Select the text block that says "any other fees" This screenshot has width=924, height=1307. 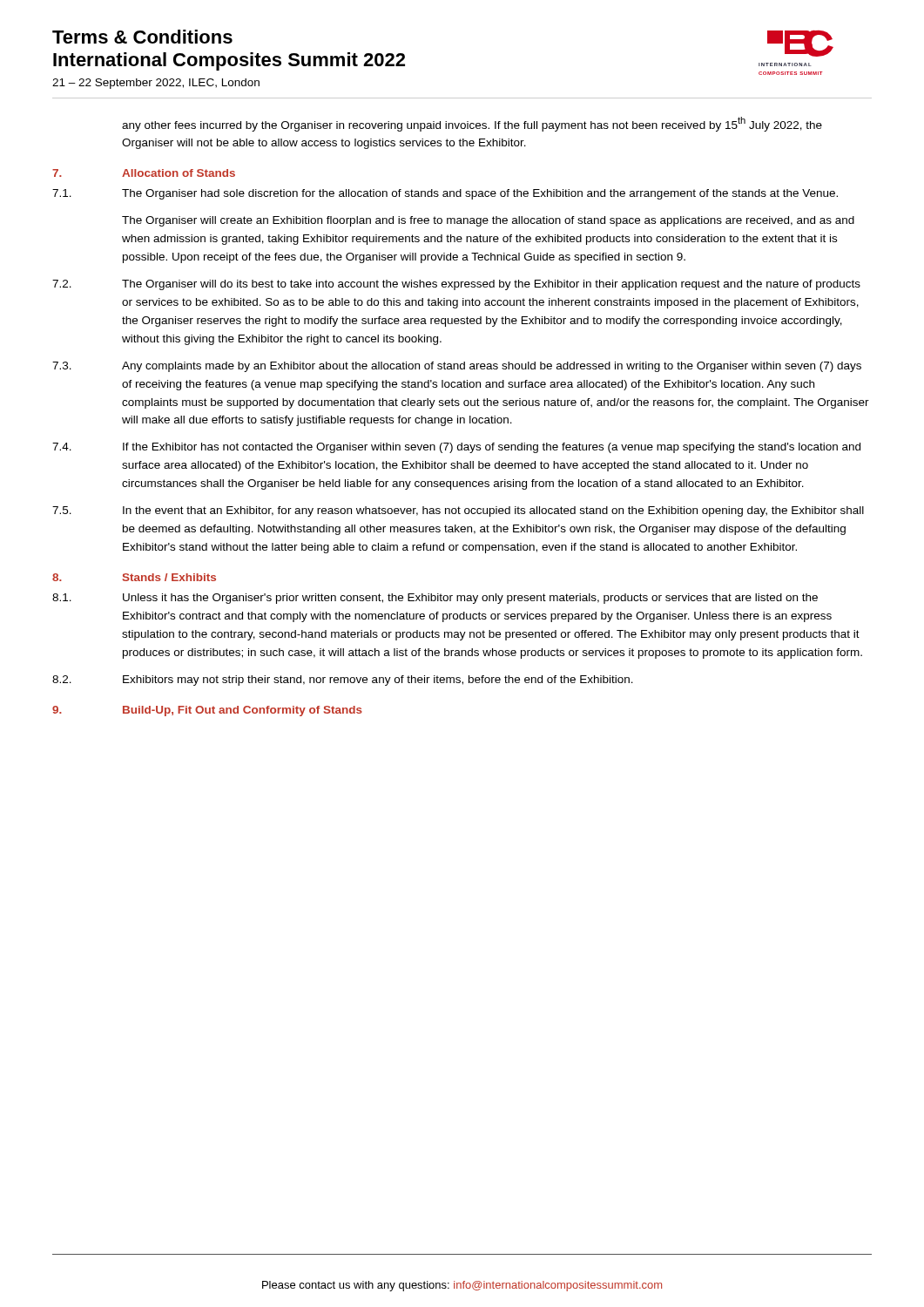pyautogui.click(x=472, y=132)
